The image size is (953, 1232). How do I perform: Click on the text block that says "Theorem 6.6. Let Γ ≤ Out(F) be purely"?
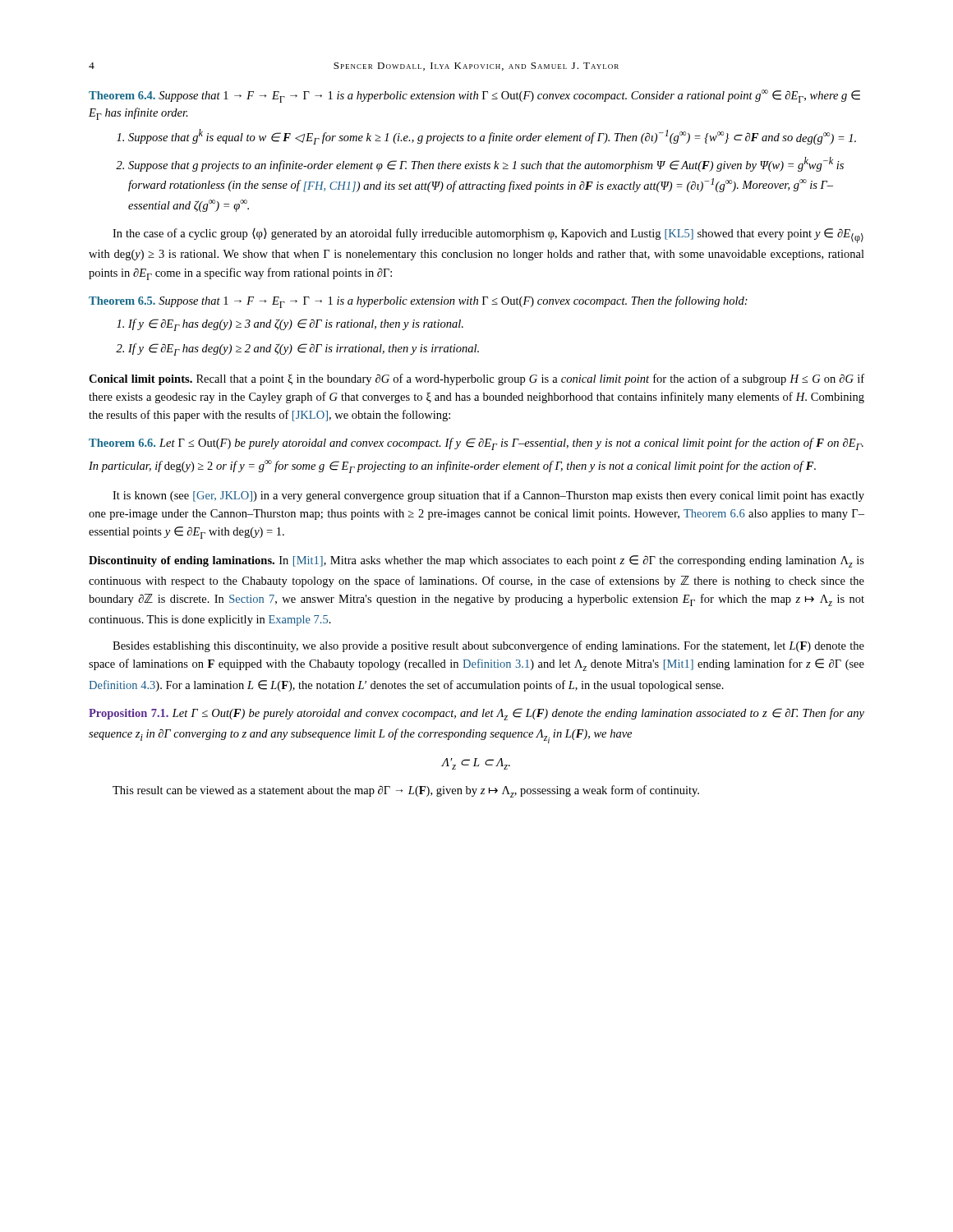(x=476, y=456)
